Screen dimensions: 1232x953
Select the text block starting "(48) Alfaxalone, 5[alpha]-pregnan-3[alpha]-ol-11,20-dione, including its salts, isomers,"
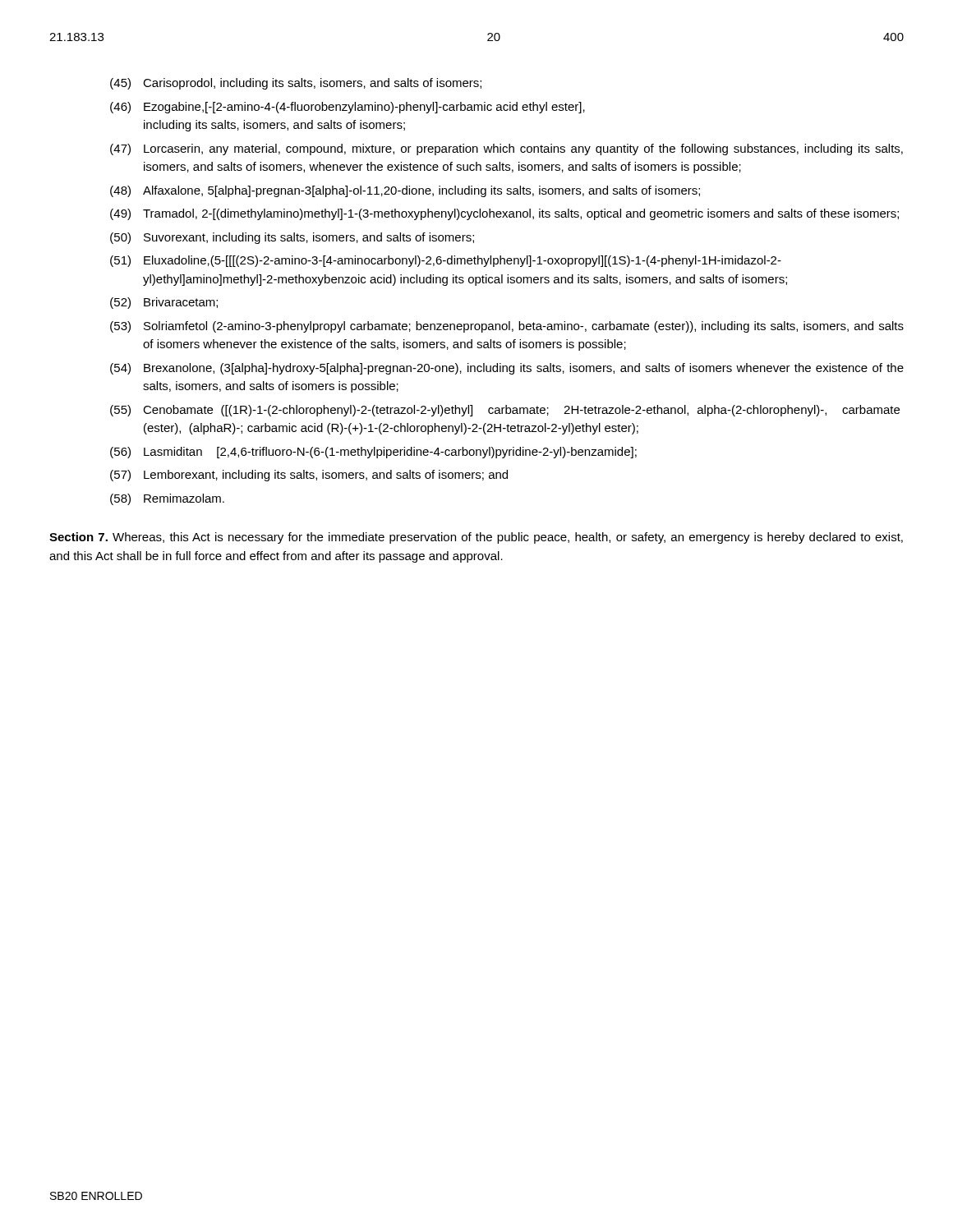493,190
